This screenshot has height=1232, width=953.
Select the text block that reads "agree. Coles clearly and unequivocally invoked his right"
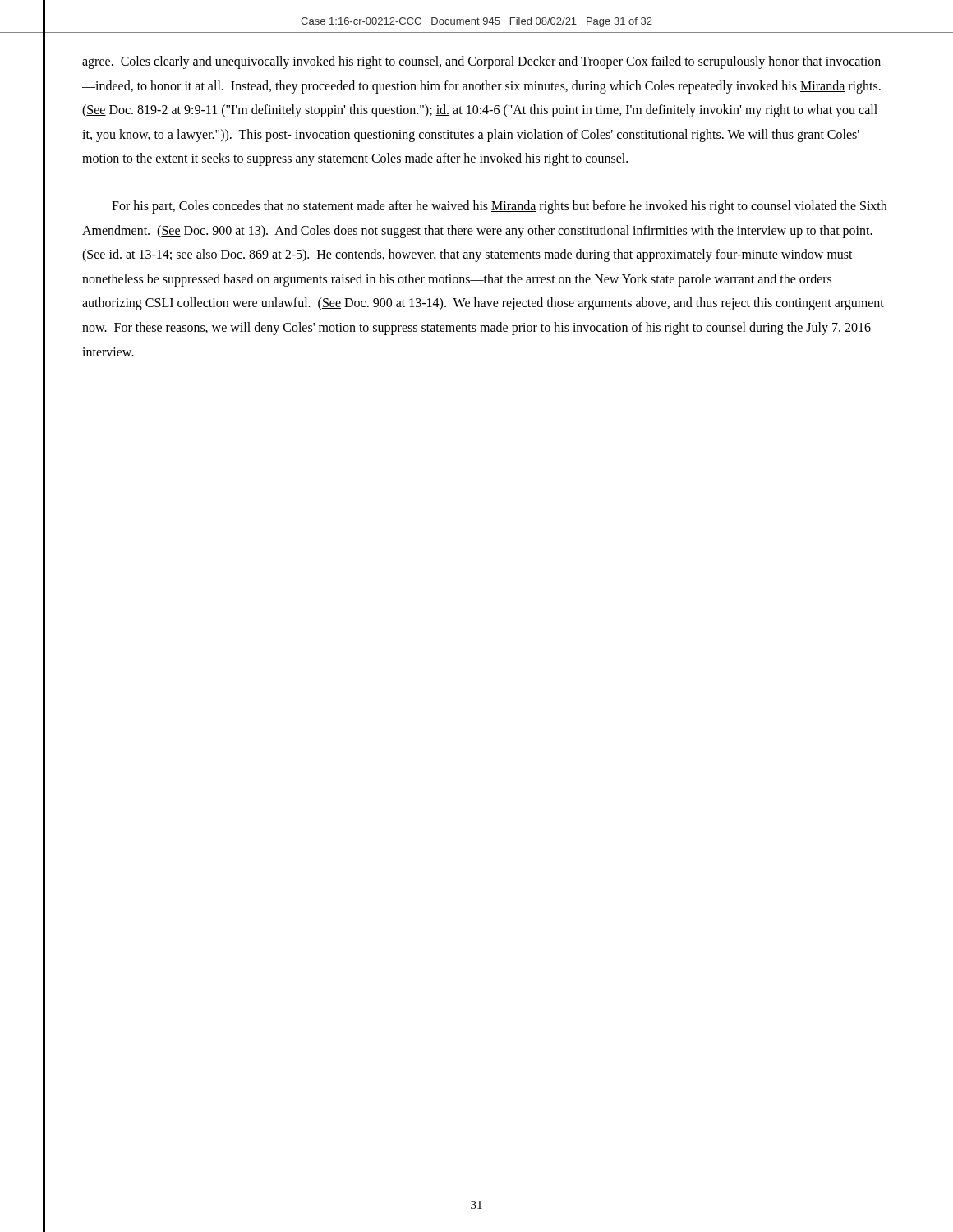pos(485,110)
